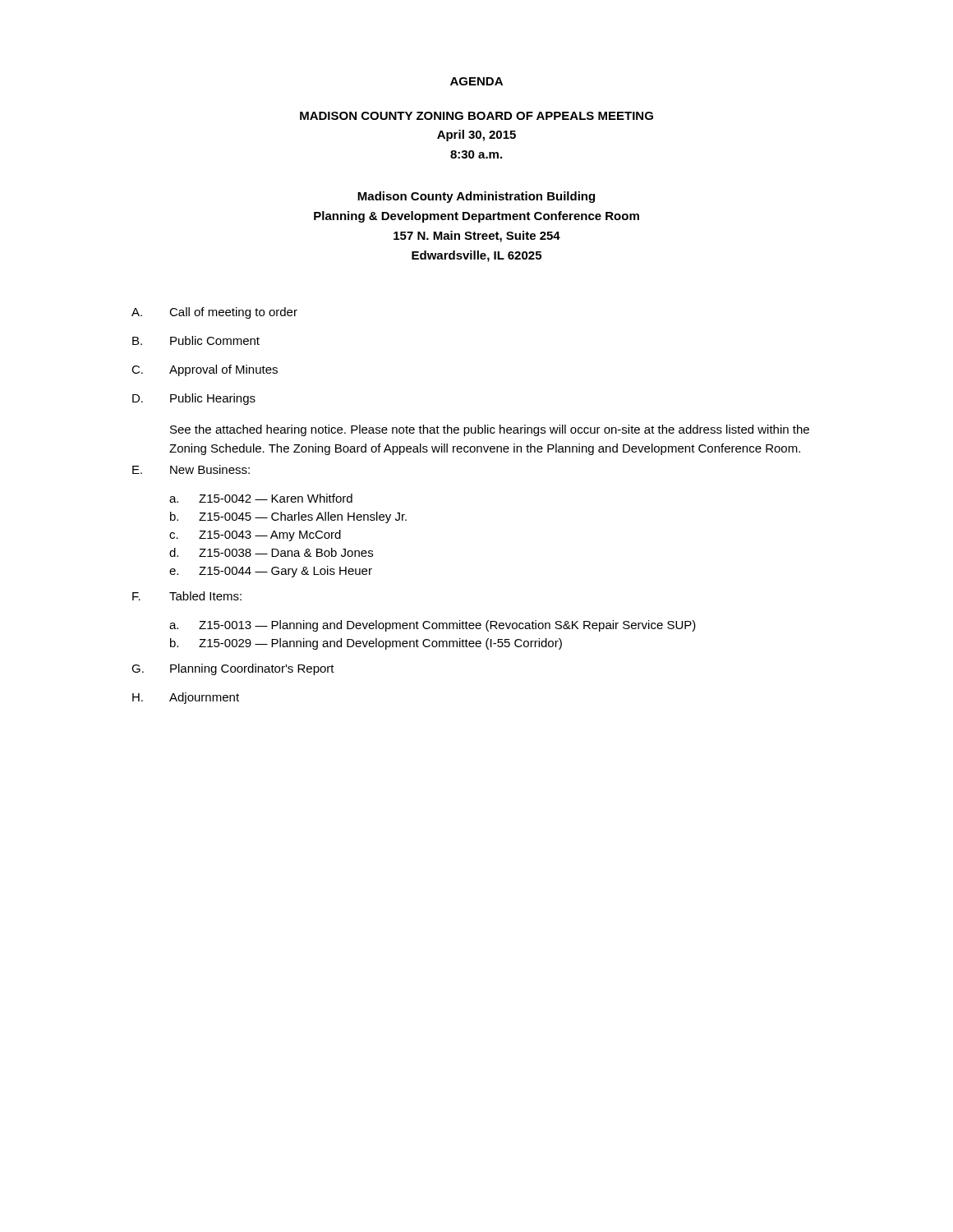Where does it say "A. Call of meeting to order"?

point(214,313)
